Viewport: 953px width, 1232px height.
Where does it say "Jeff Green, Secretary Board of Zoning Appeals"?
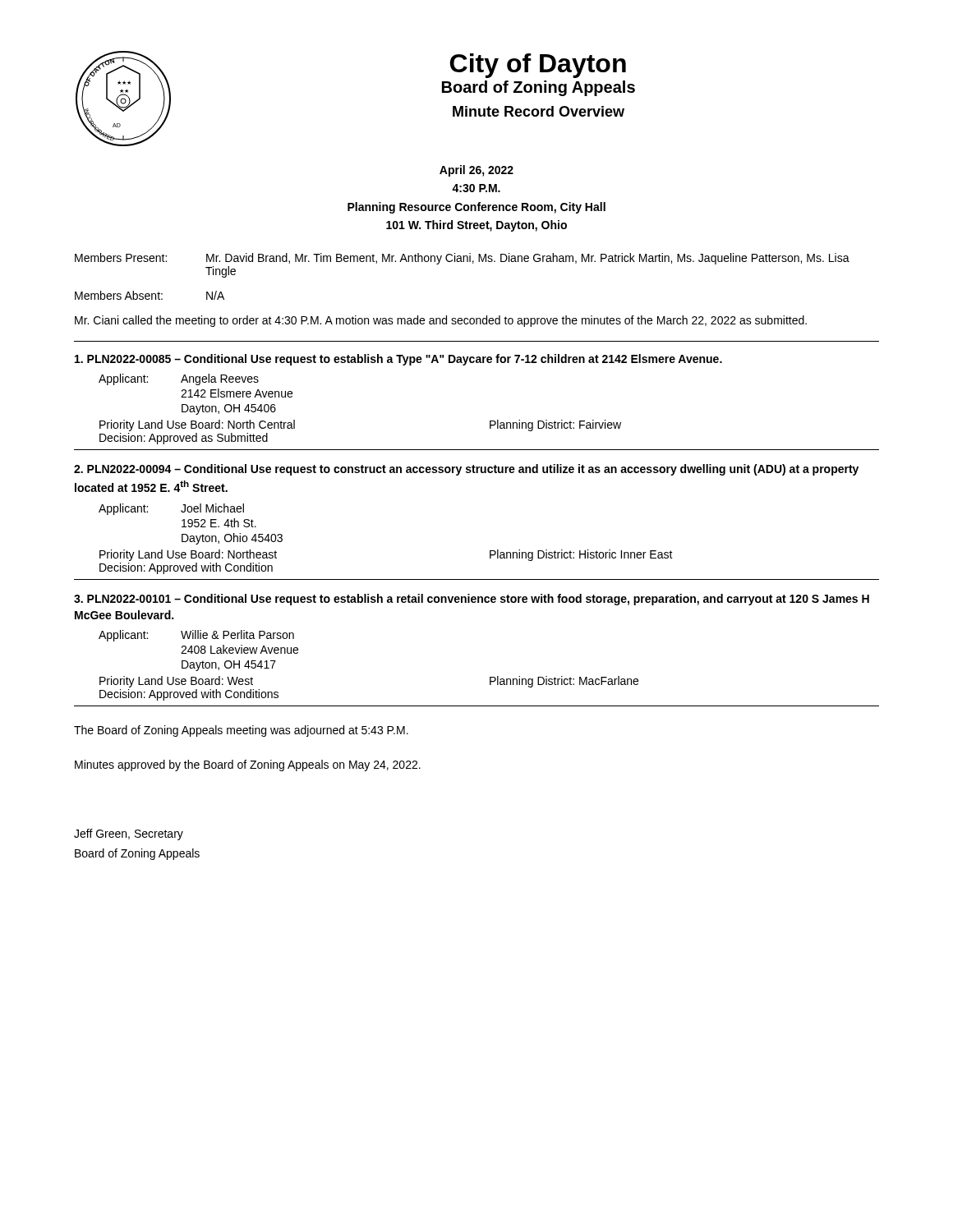[x=137, y=843]
